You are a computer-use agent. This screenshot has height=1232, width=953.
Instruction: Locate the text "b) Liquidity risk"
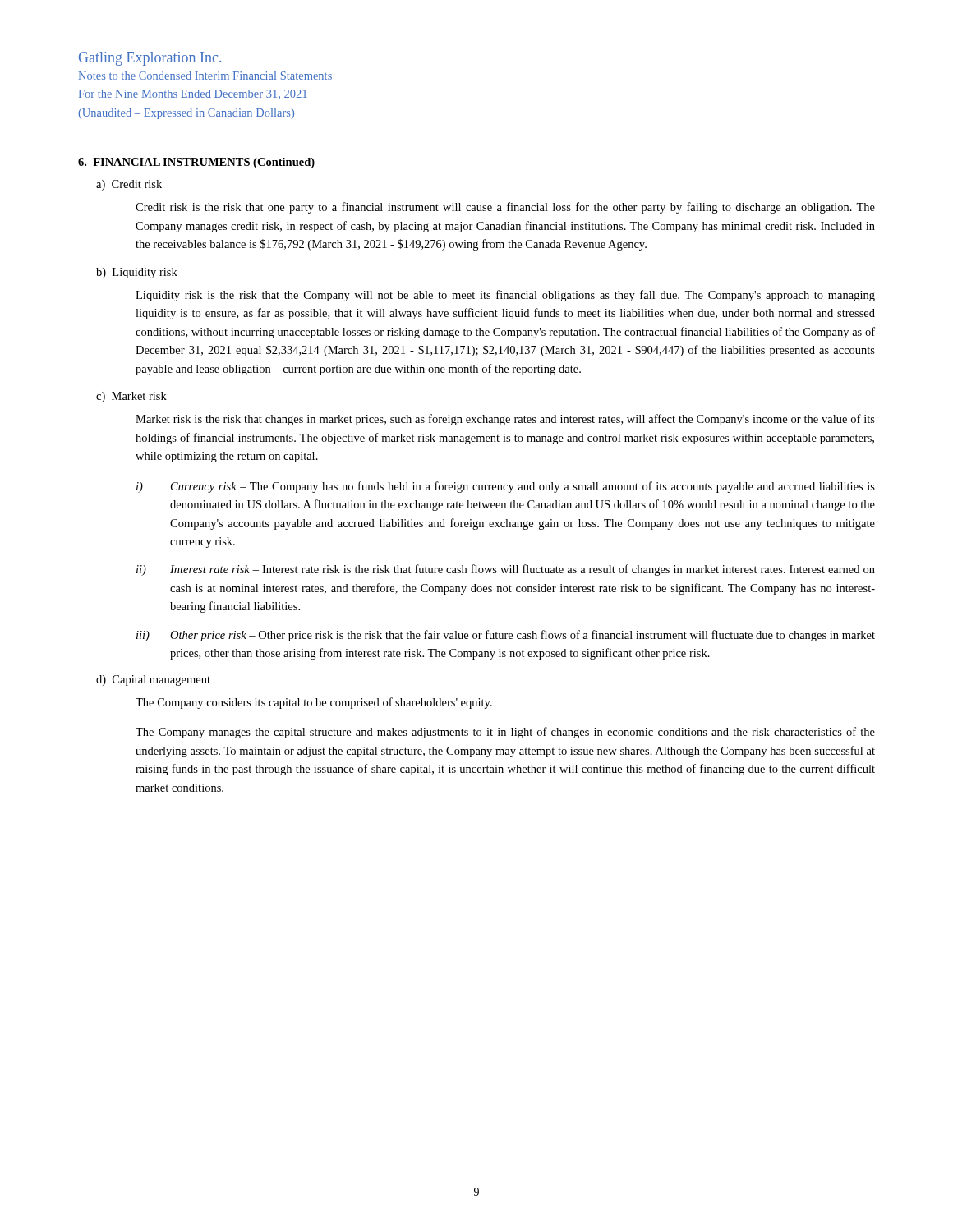click(x=137, y=272)
